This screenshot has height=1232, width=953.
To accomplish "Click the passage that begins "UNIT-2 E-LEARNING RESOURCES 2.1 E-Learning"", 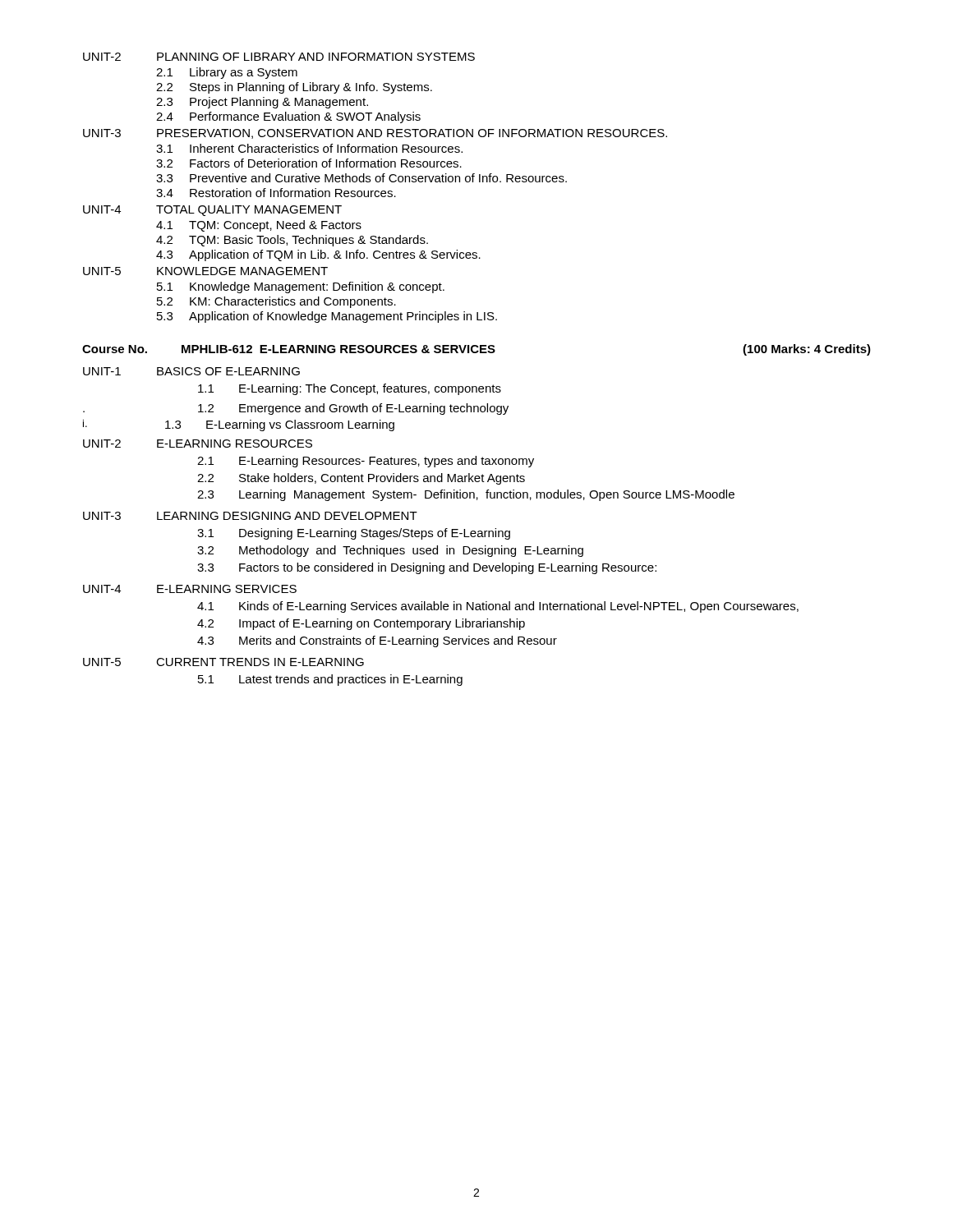I will coord(476,470).
